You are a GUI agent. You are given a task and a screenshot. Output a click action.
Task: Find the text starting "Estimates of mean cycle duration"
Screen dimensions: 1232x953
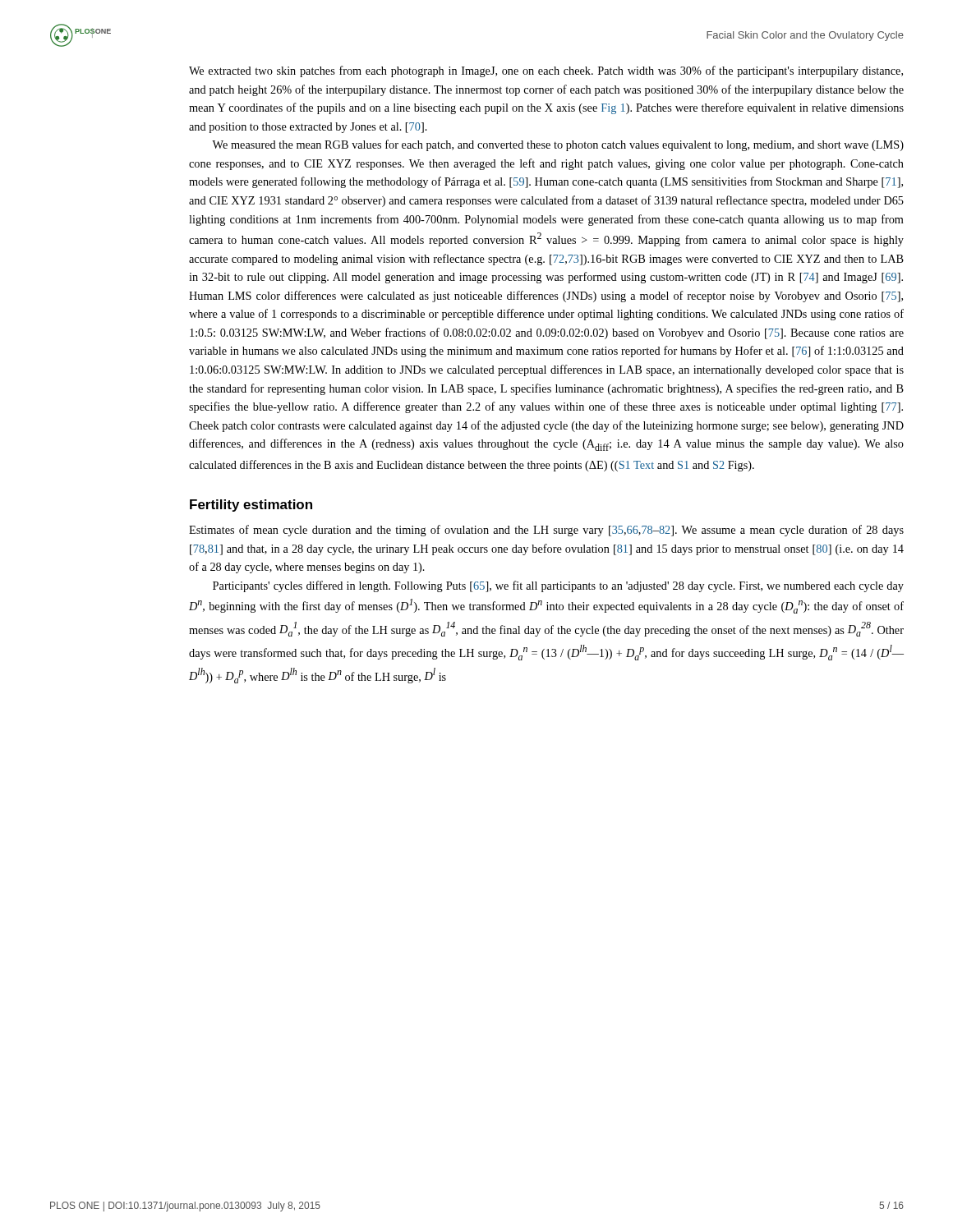(546, 604)
